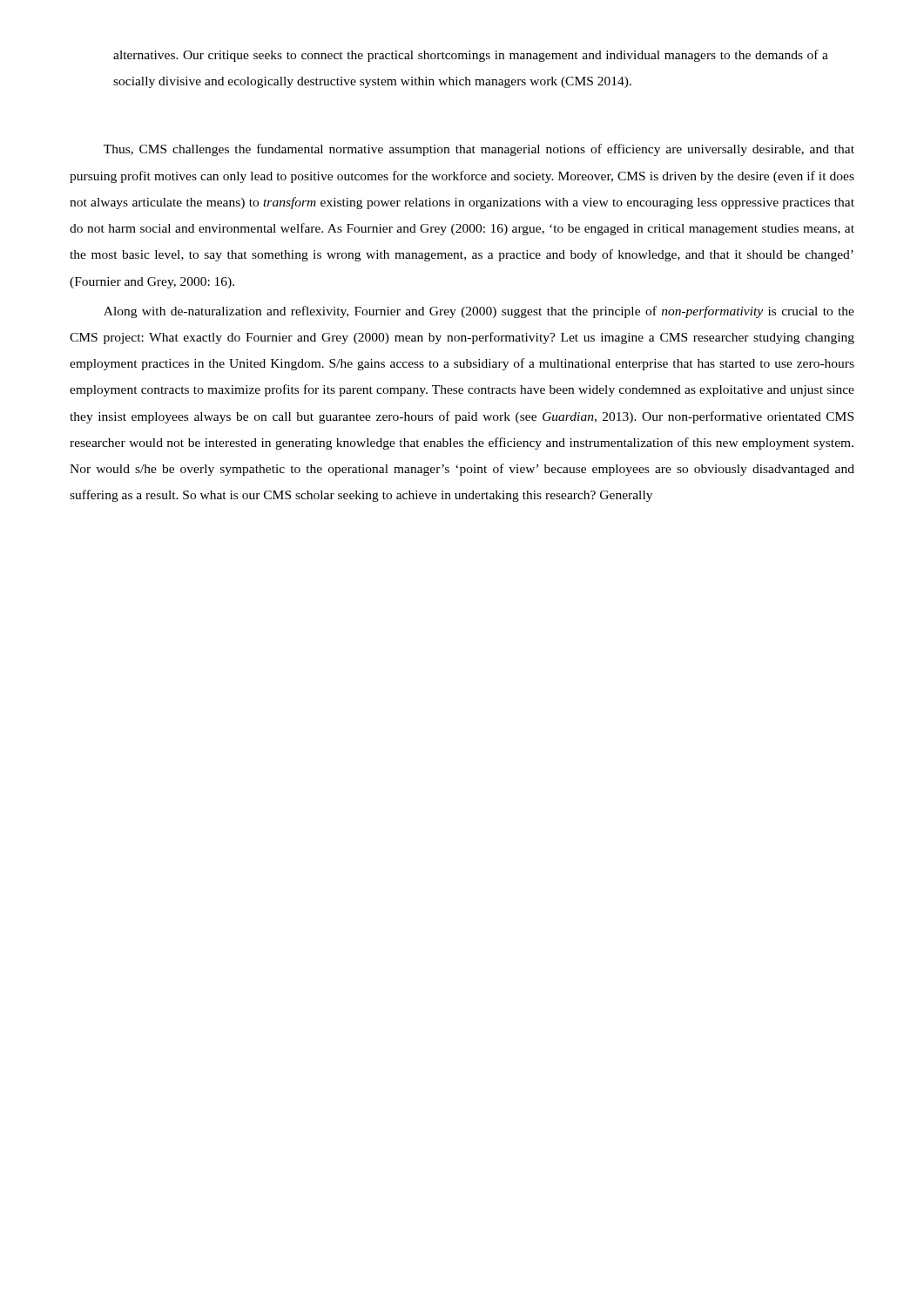Click the passage that begins "Thus, CMS challenges the fundamental normative assumption"
This screenshot has height=1307, width=924.
(462, 215)
